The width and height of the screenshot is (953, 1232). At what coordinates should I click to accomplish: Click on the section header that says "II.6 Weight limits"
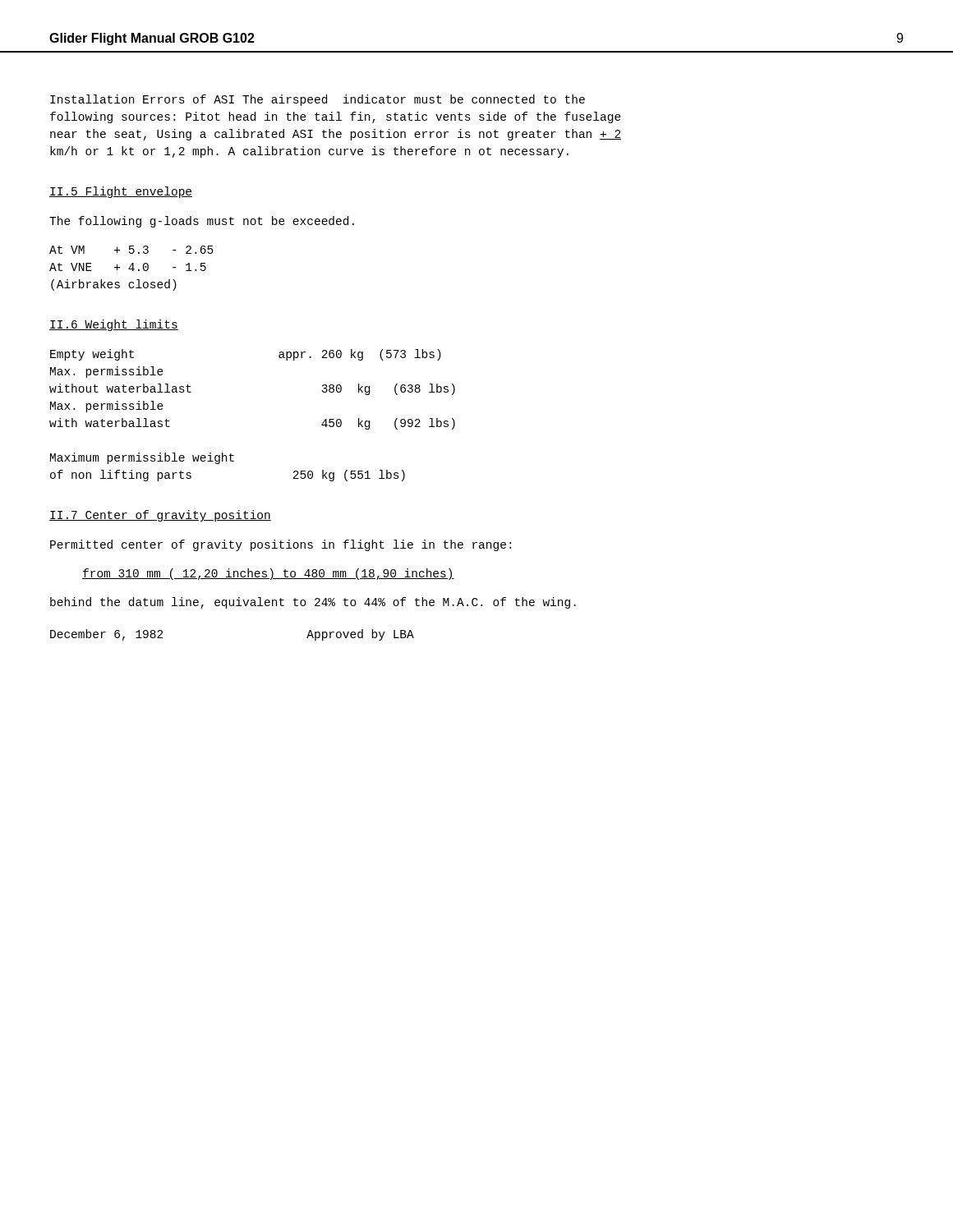coord(114,325)
